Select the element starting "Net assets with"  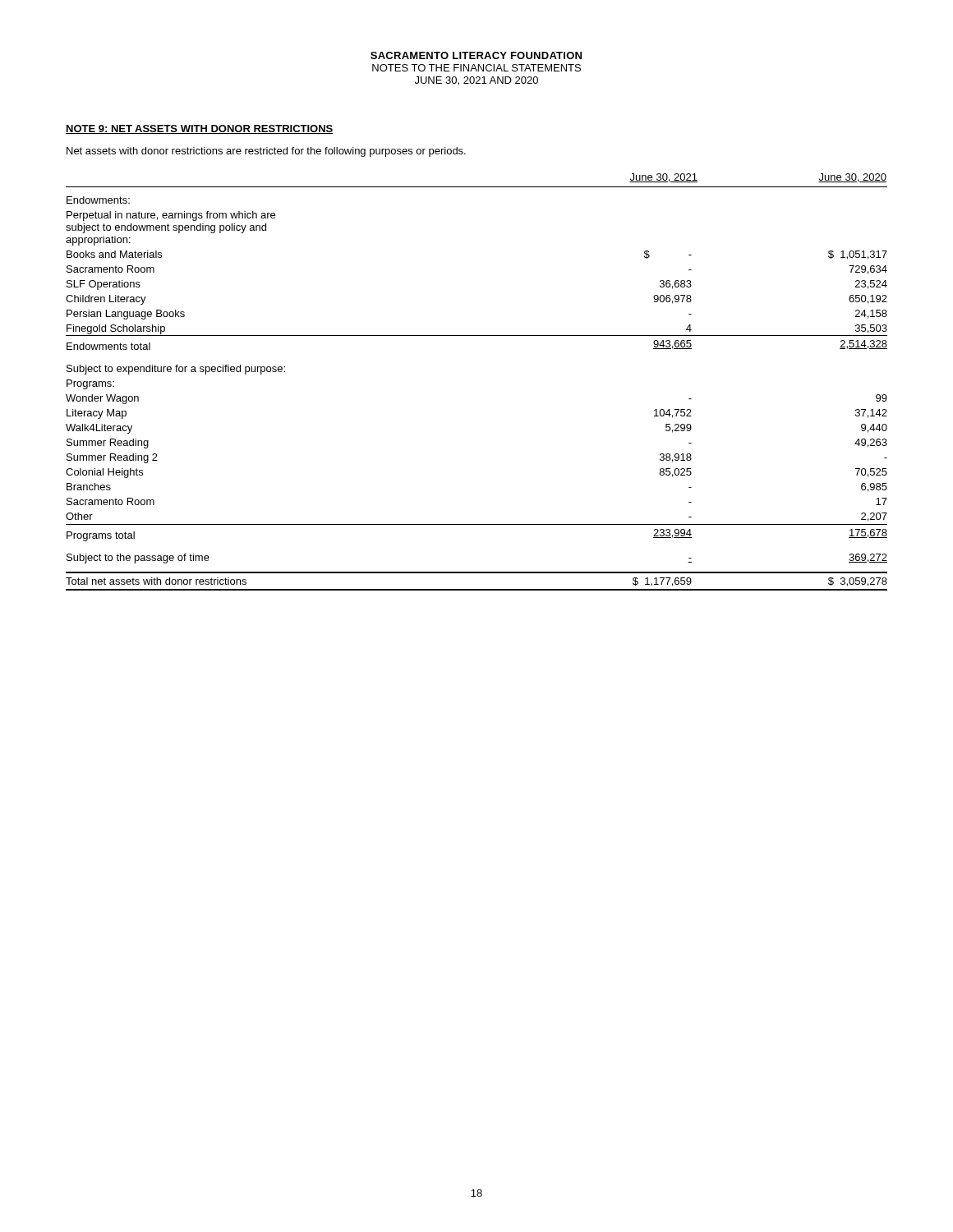click(266, 151)
